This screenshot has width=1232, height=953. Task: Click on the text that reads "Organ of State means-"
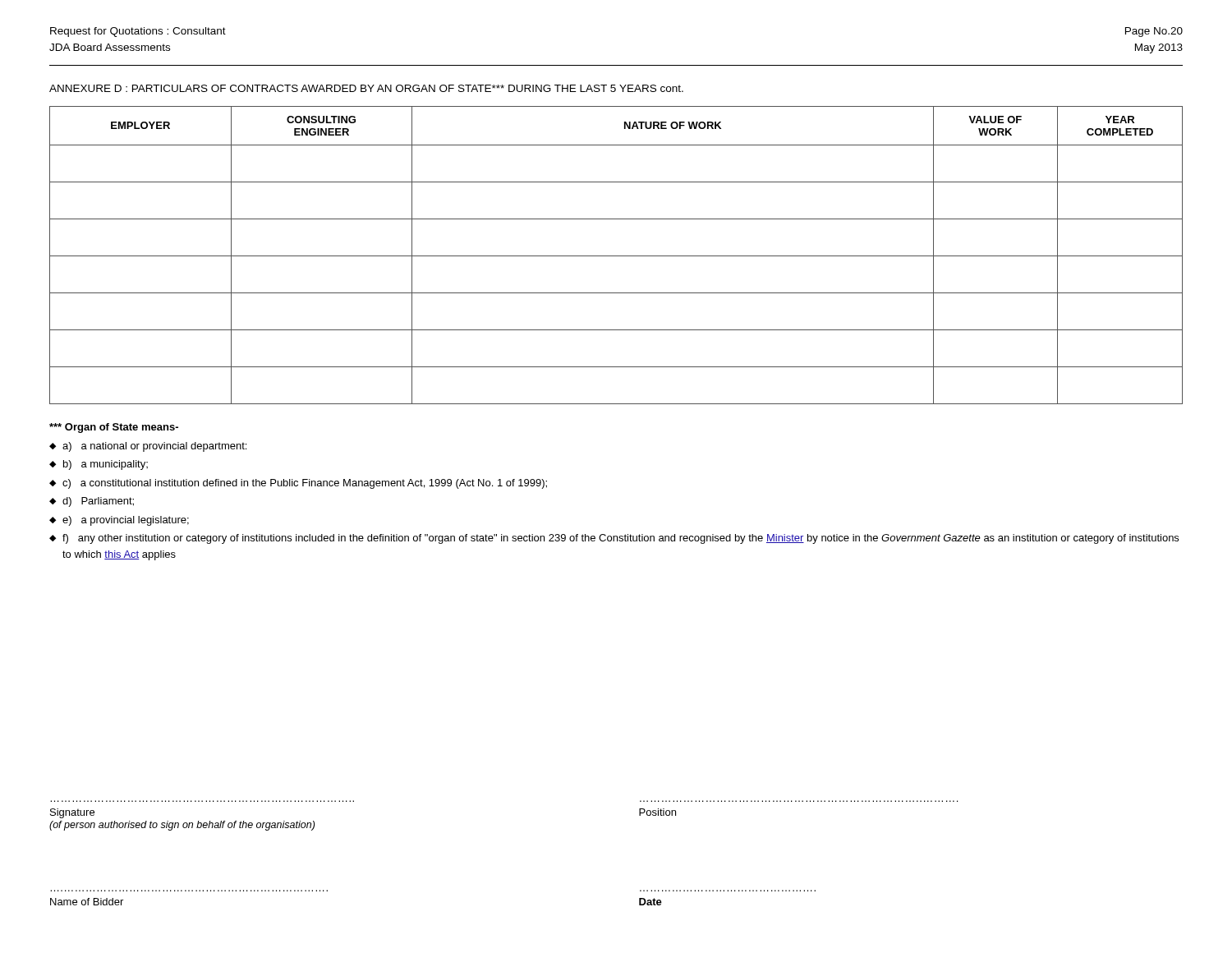[114, 426]
